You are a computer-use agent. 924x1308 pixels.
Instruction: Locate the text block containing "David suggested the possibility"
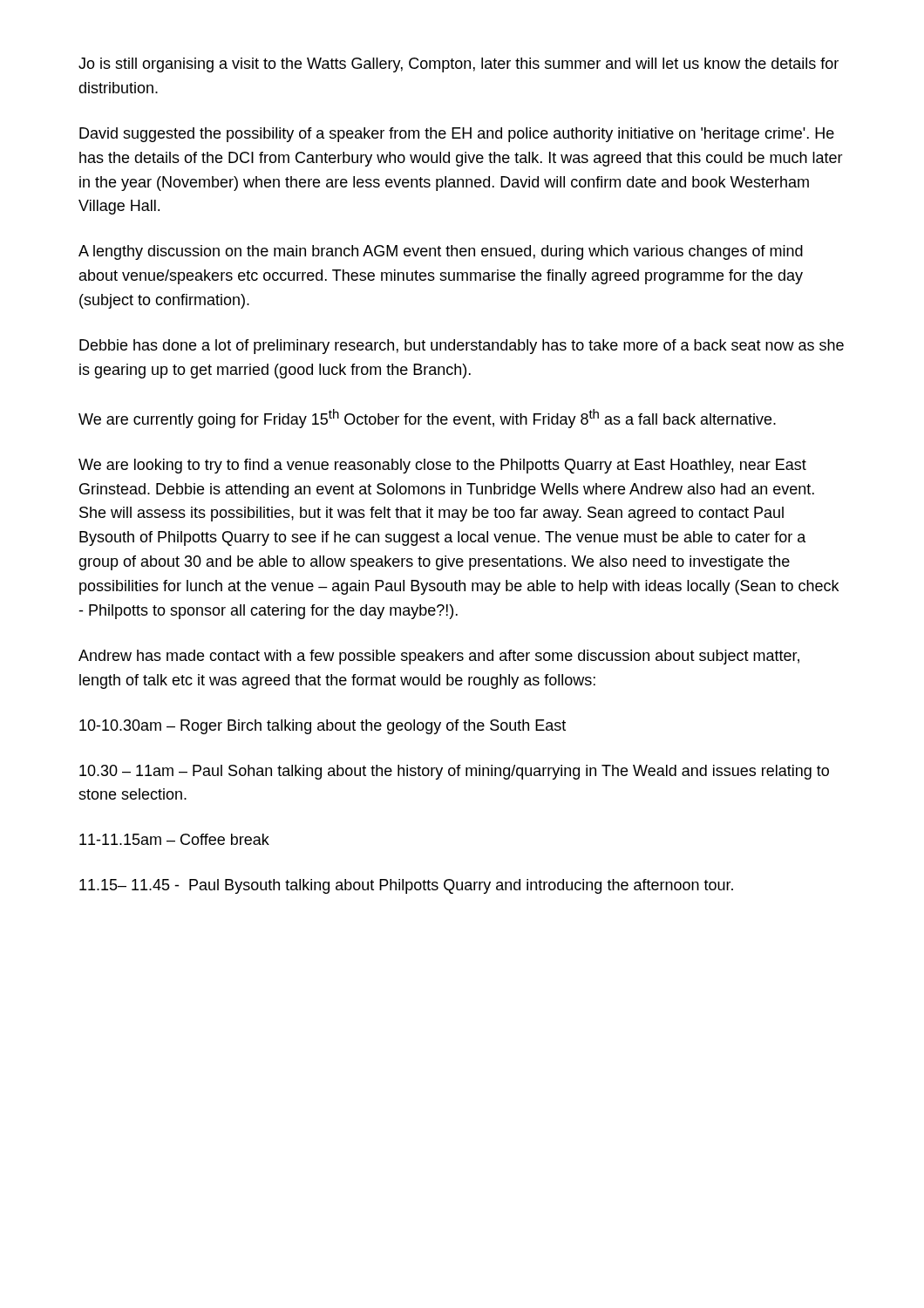[x=460, y=170]
